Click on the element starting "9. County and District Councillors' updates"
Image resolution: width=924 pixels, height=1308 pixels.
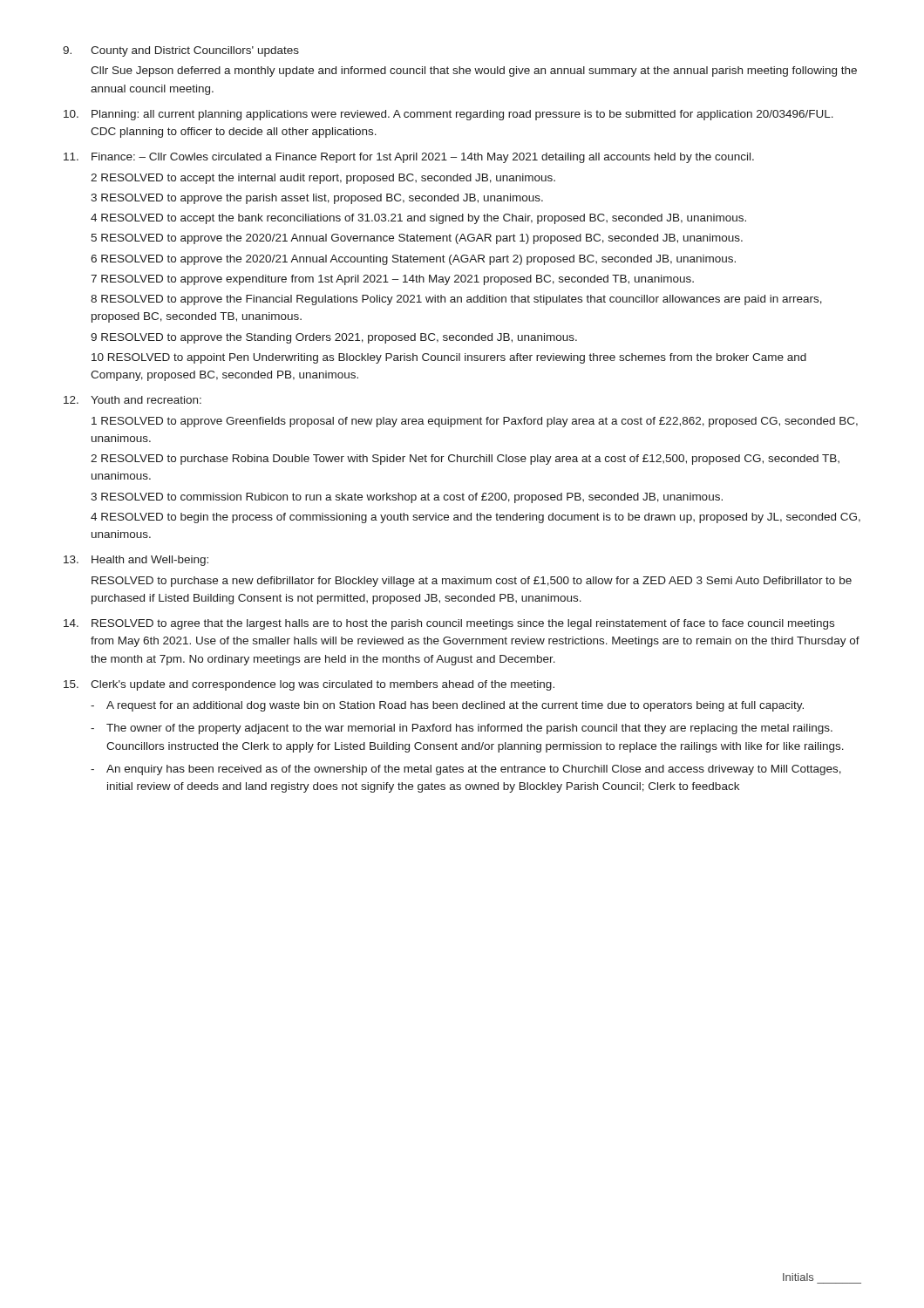462,71
